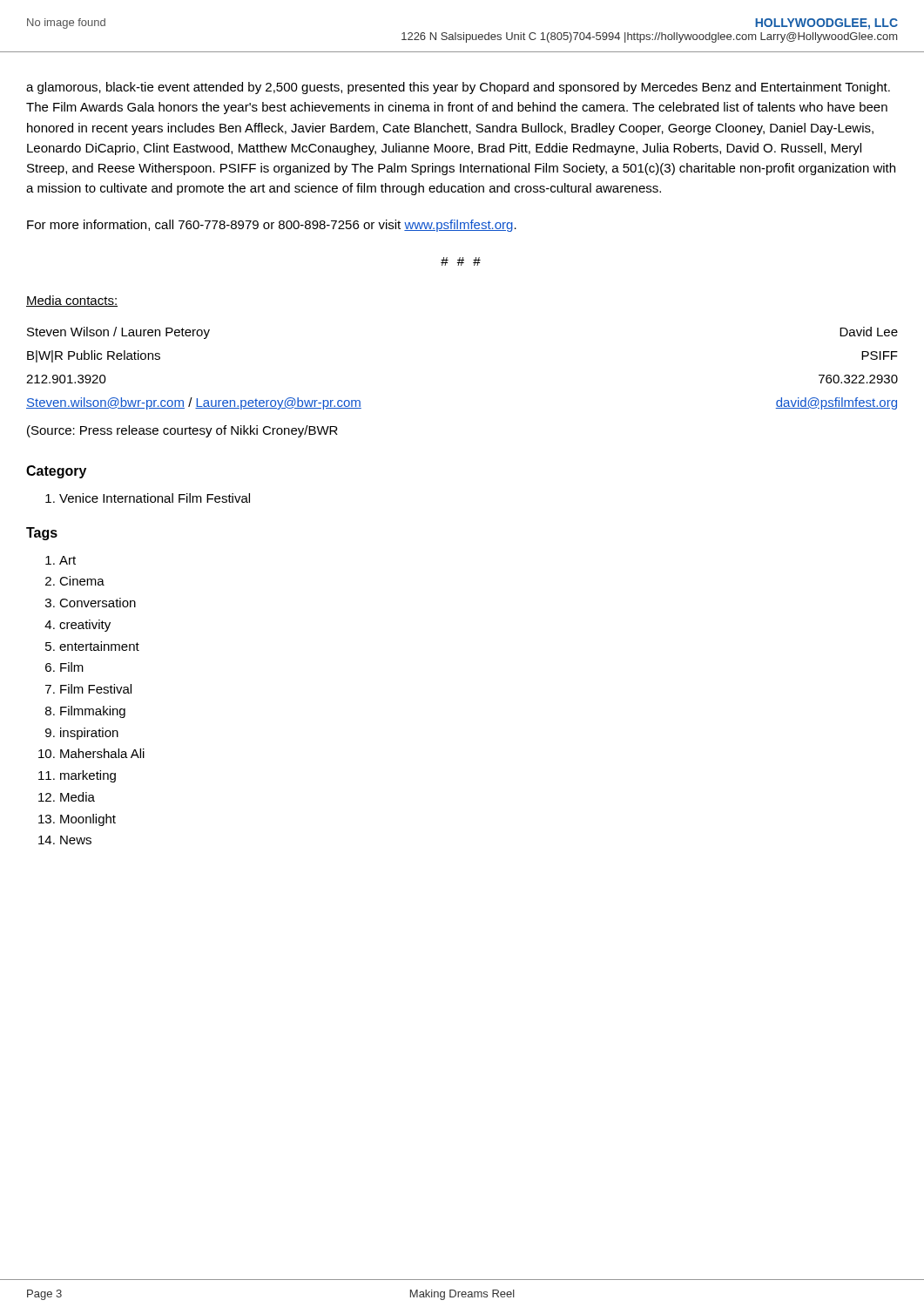The height and width of the screenshot is (1307, 924).
Task: Locate the text block starting "For more information, call"
Action: click(x=272, y=224)
